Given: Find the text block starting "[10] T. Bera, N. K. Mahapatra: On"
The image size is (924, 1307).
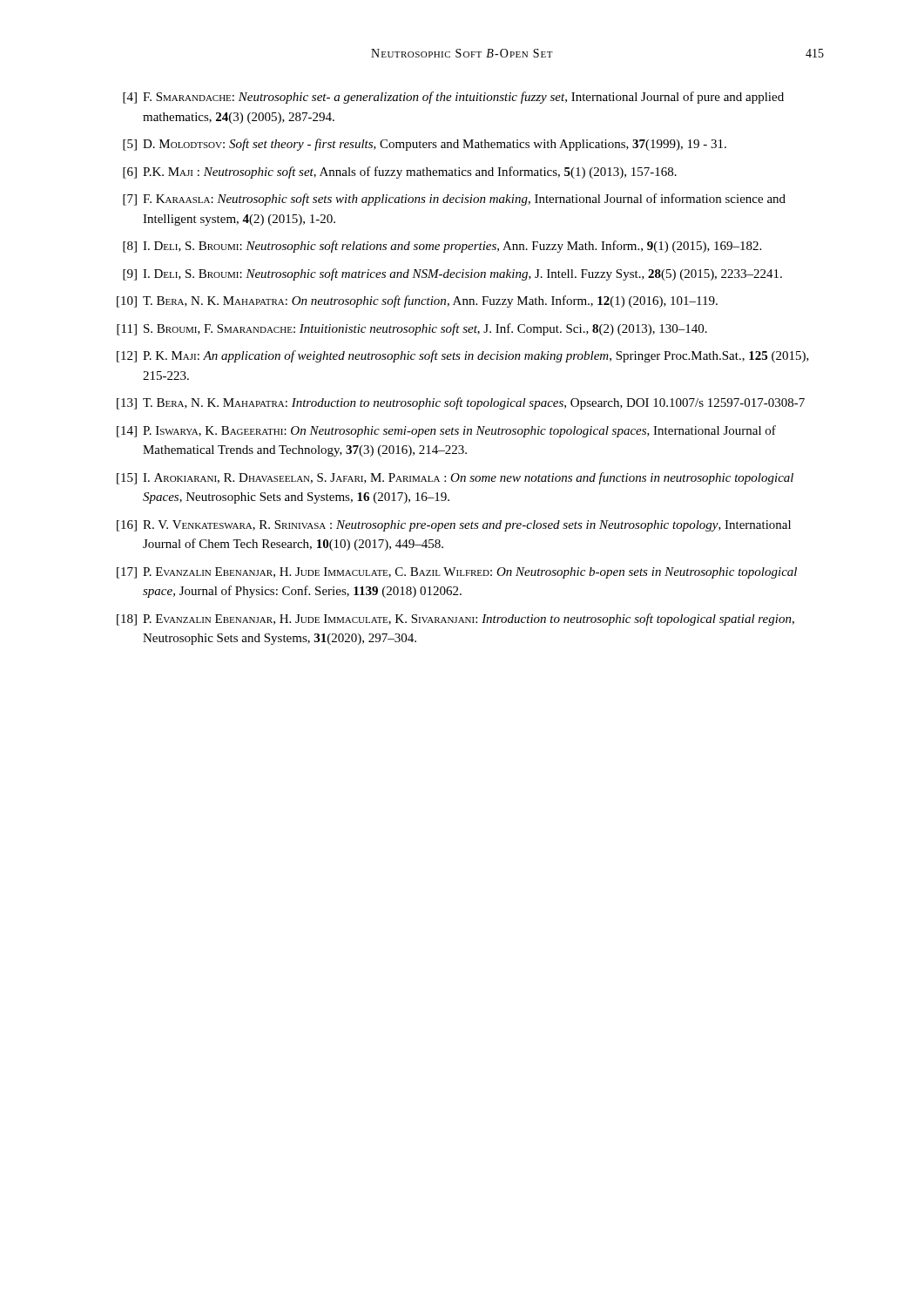Looking at the screenshot, I should (462, 301).
